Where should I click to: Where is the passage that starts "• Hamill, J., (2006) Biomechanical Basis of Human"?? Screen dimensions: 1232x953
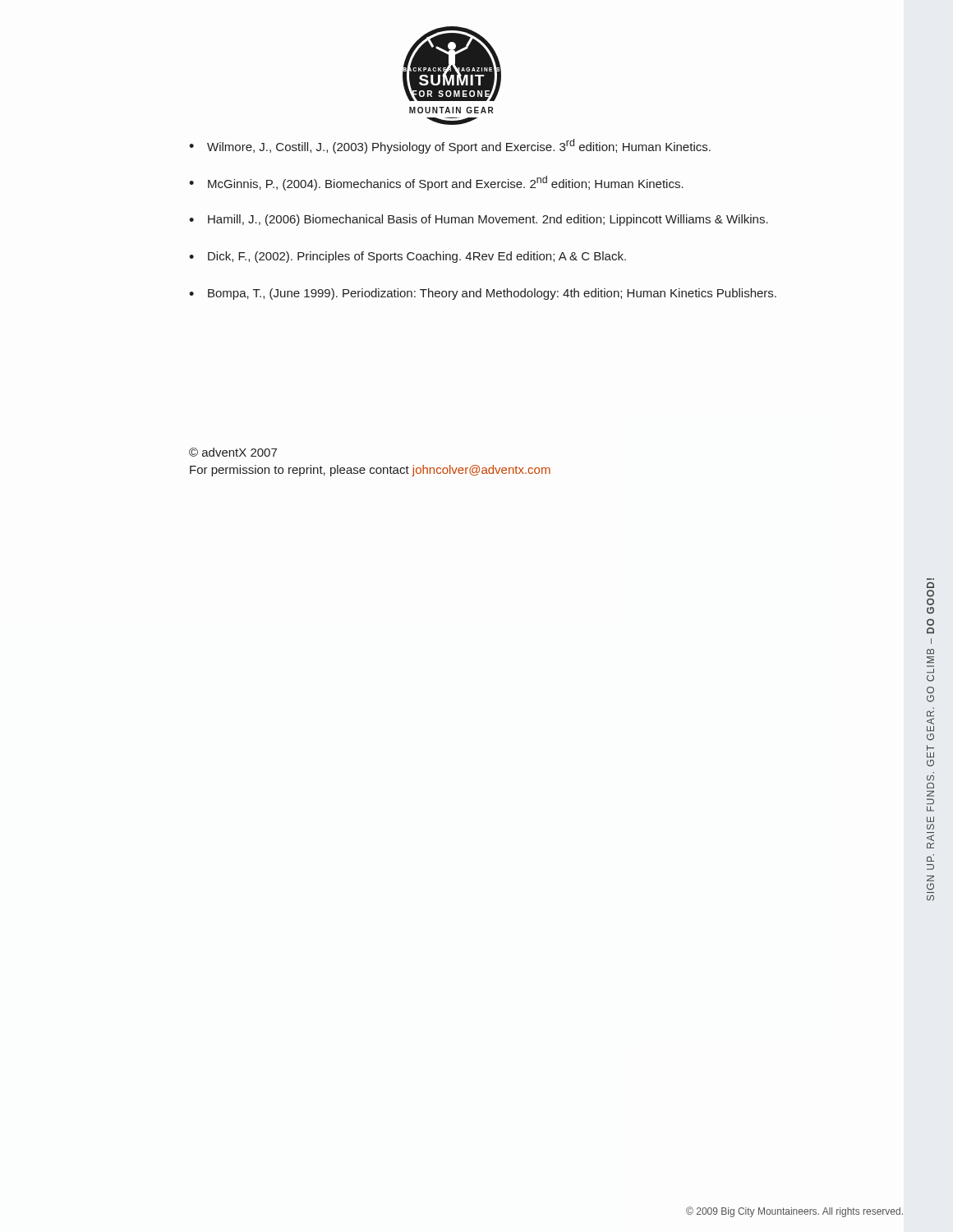pyautogui.click(x=479, y=221)
